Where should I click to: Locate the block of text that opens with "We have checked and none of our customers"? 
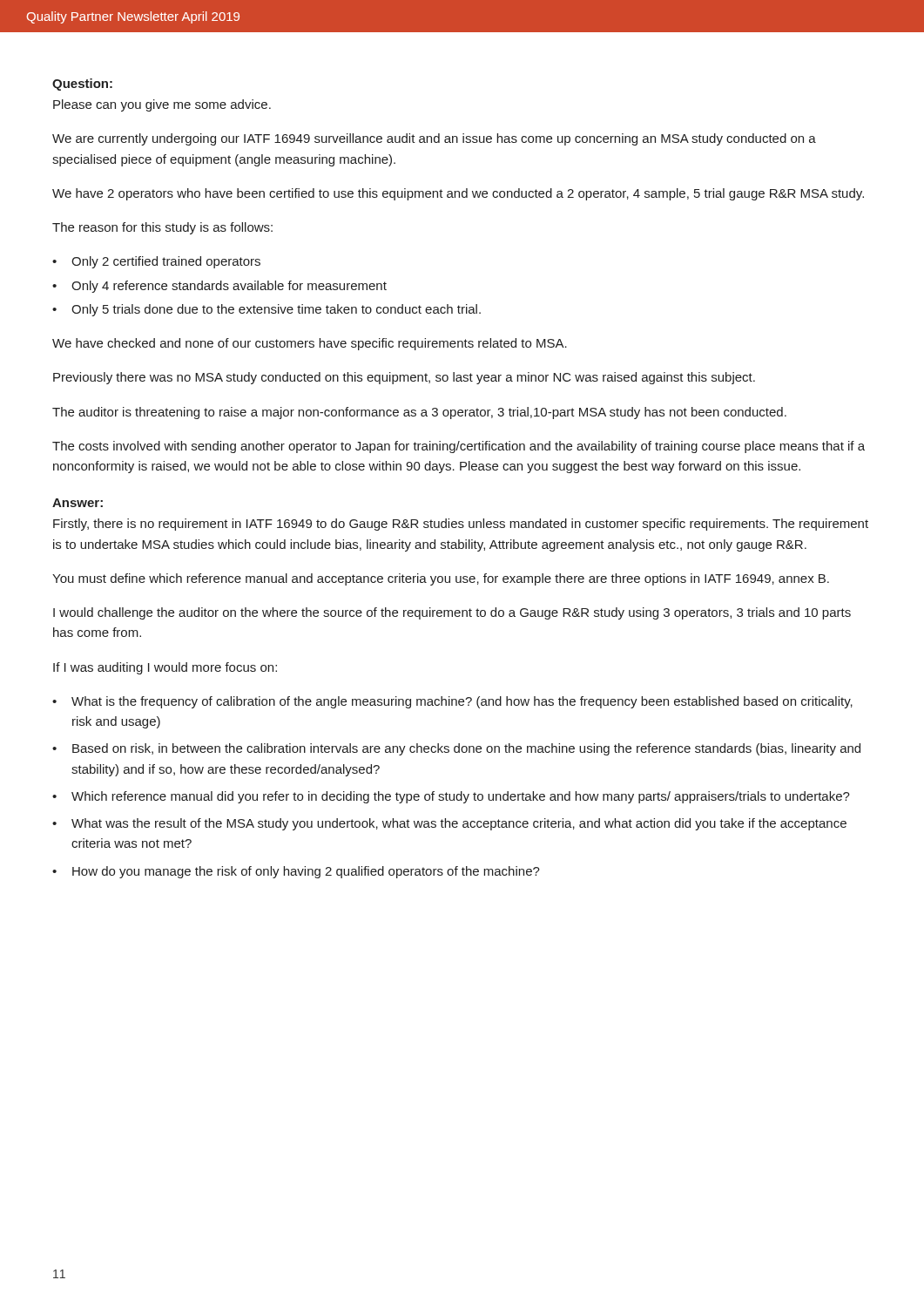point(310,343)
